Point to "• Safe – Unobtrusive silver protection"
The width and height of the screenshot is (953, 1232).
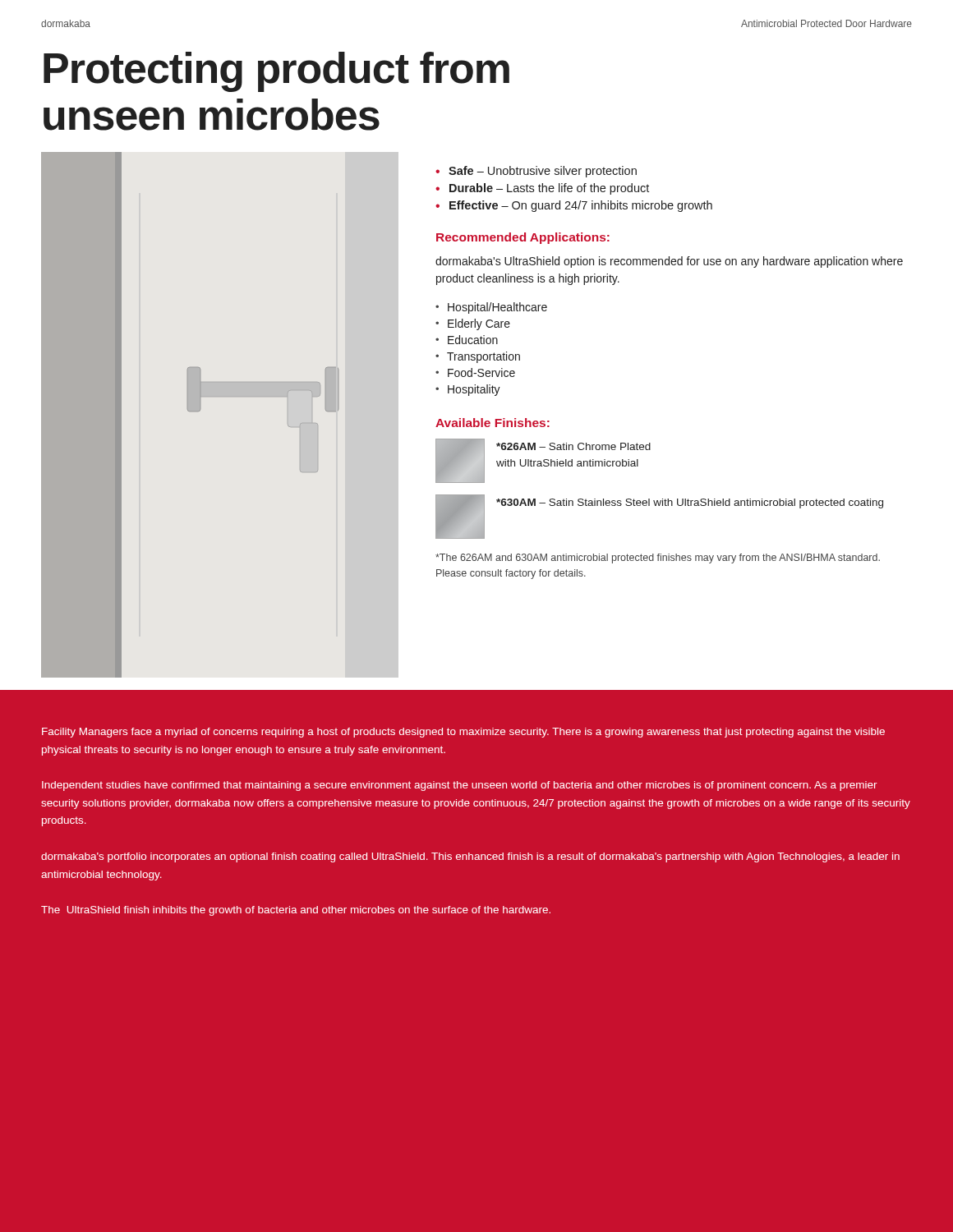[x=536, y=171]
